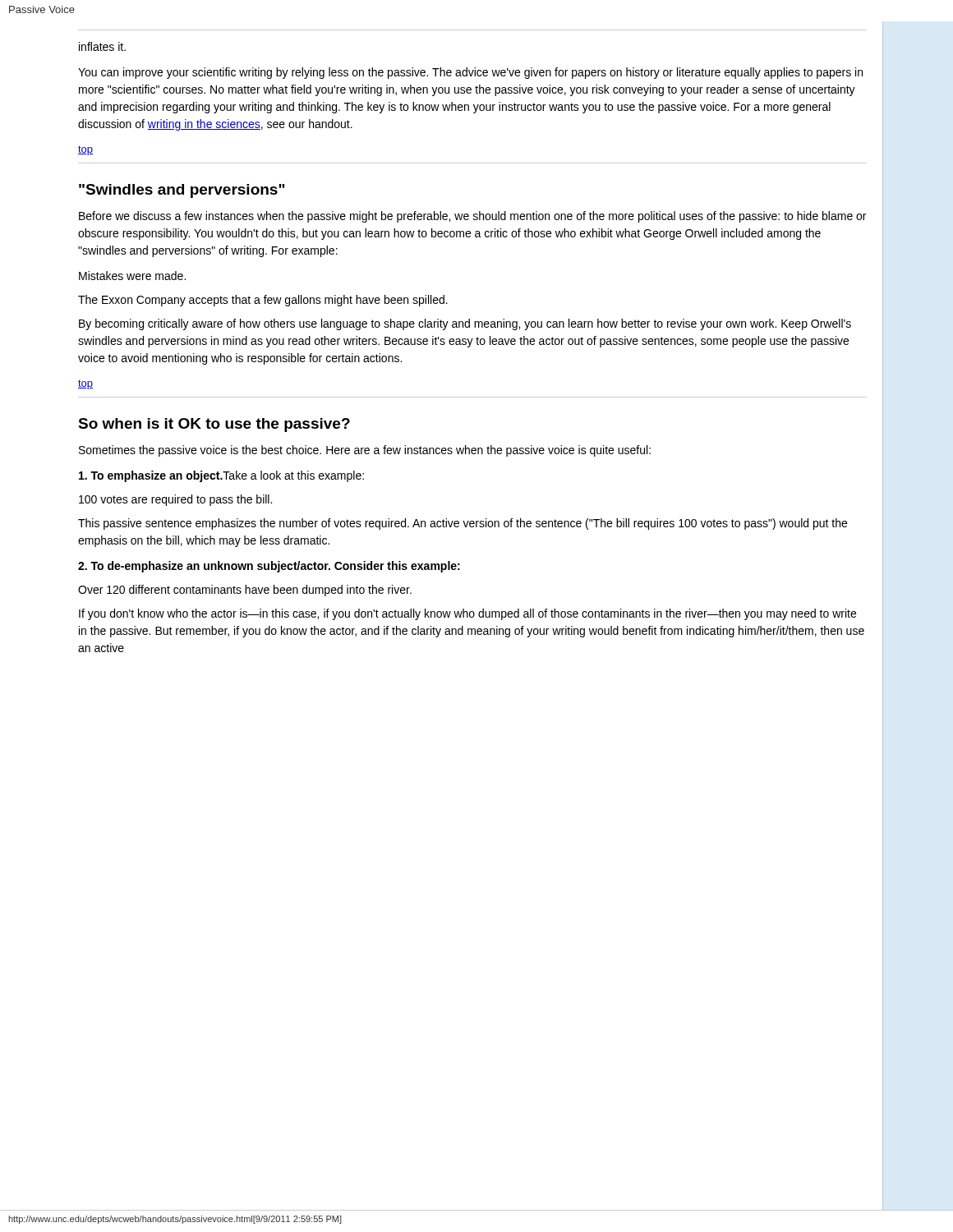
Task: Locate the section header with the text ""Swindles and perversions""
Action: pos(182,189)
